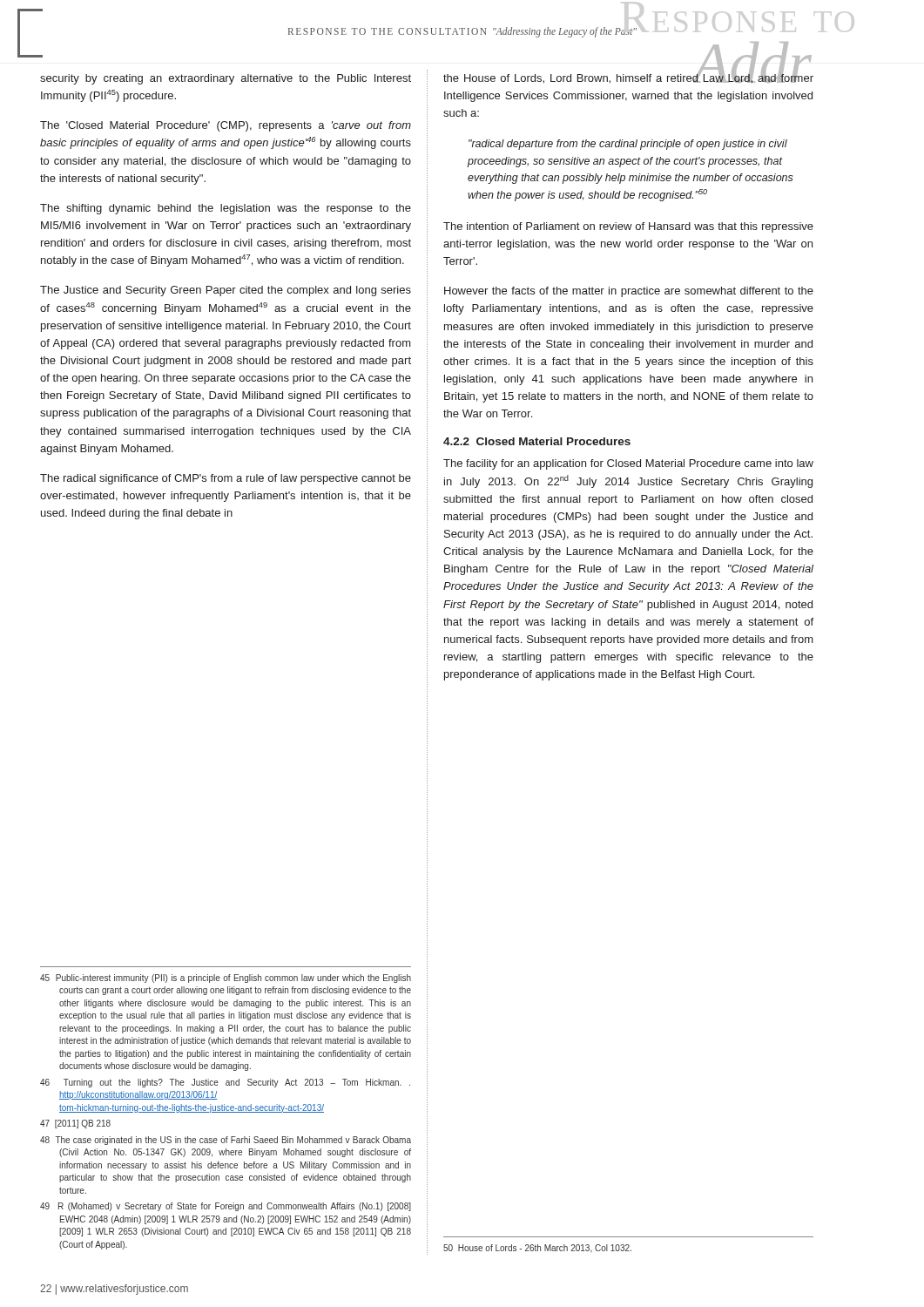Find the text block containing "The Justice and"
The height and width of the screenshot is (1307, 924).
[226, 369]
